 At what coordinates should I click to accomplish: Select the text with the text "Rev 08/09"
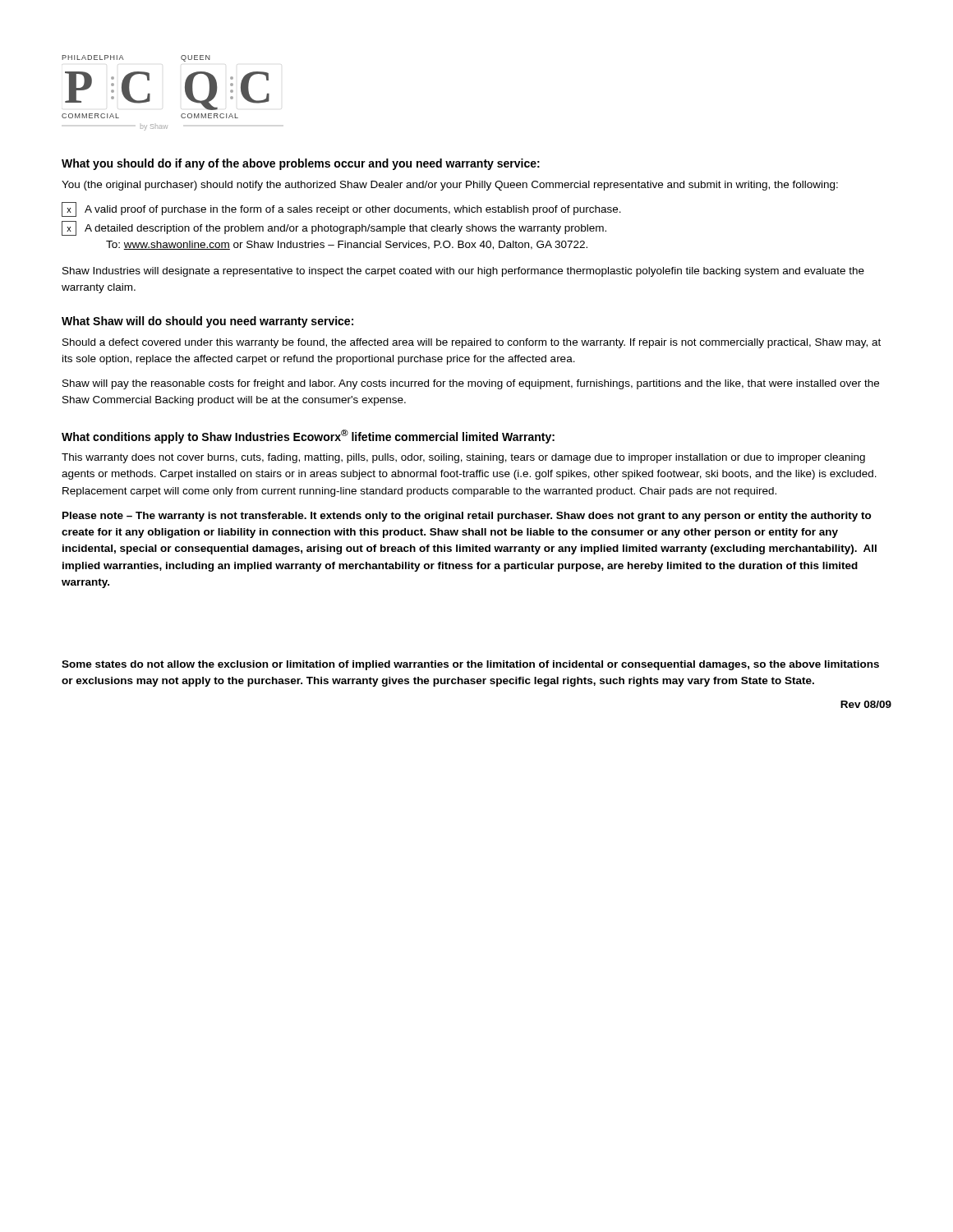[x=866, y=704]
